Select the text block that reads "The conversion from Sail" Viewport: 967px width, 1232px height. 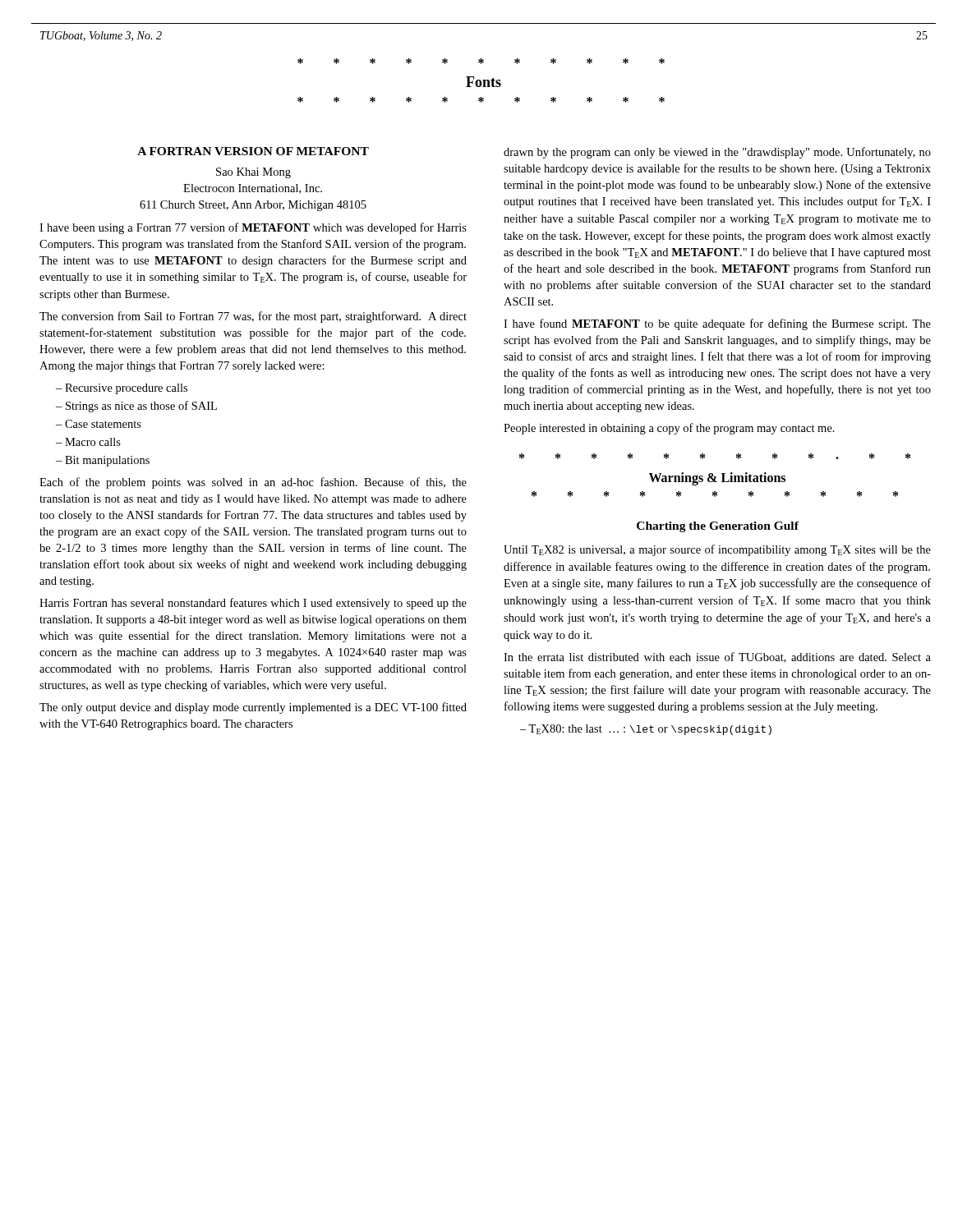pos(253,341)
